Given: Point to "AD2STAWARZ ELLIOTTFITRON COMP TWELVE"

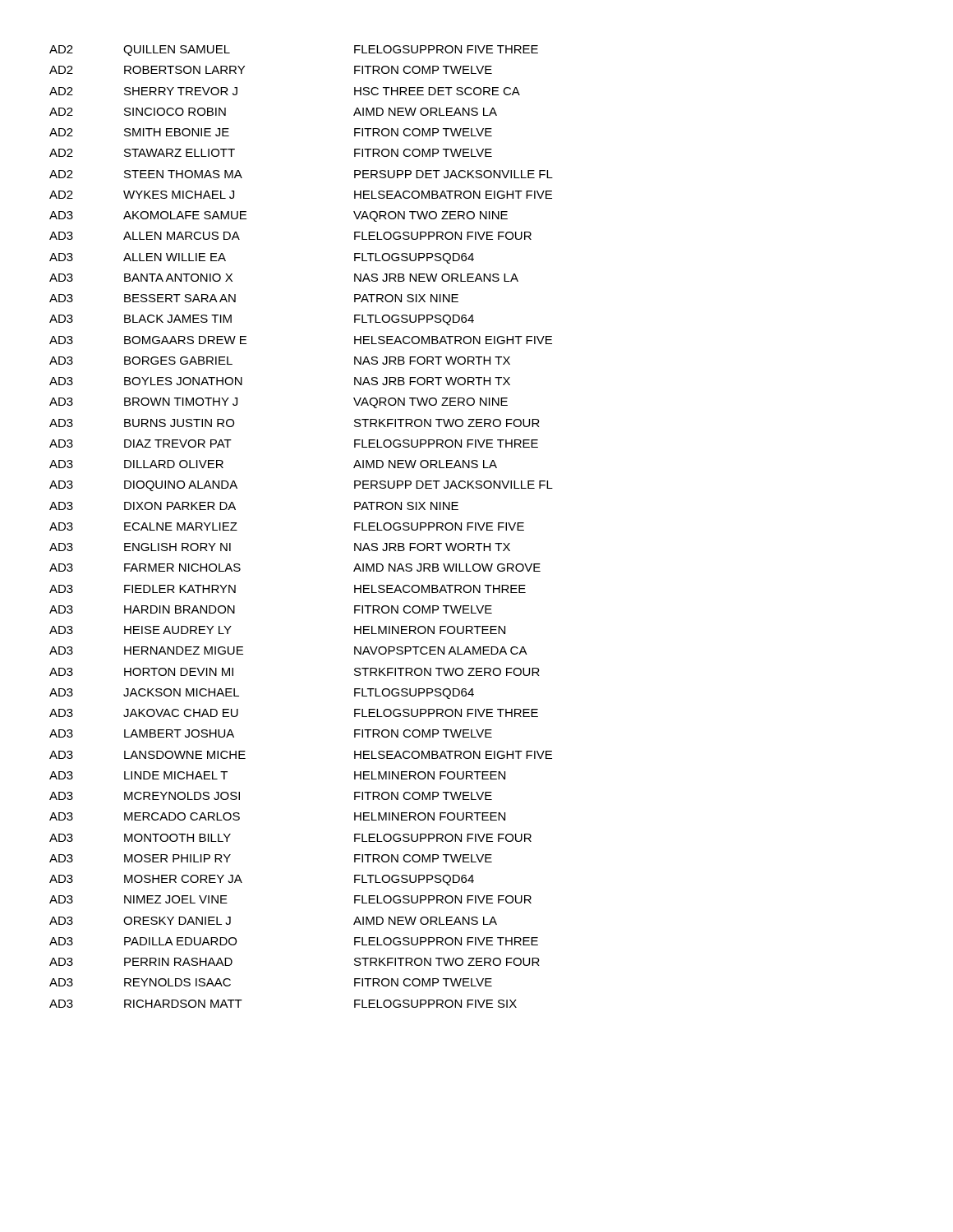Looking at the screenshot, I should click(60, 152).
